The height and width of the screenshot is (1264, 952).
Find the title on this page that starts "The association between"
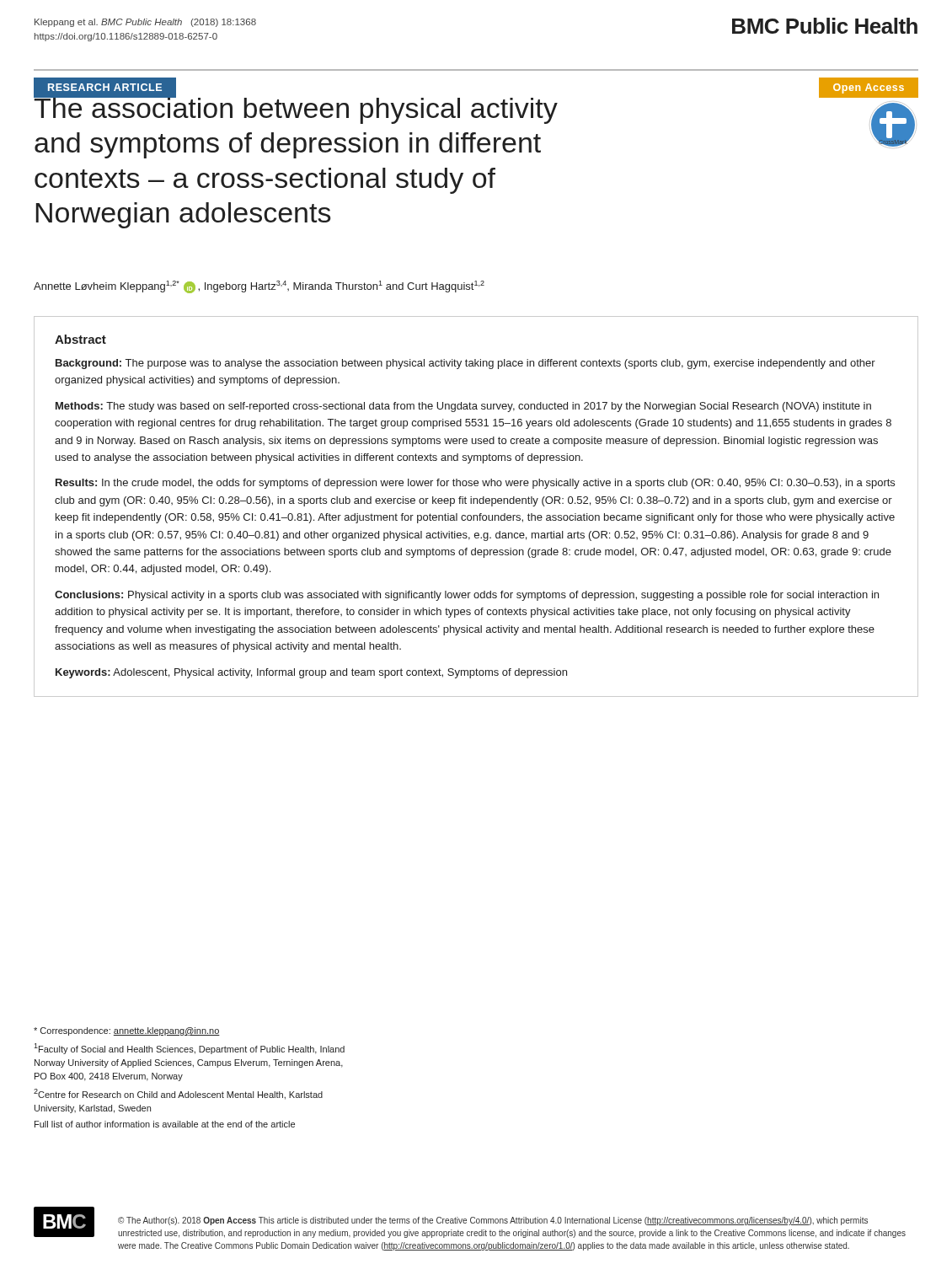tap(421, 161)
